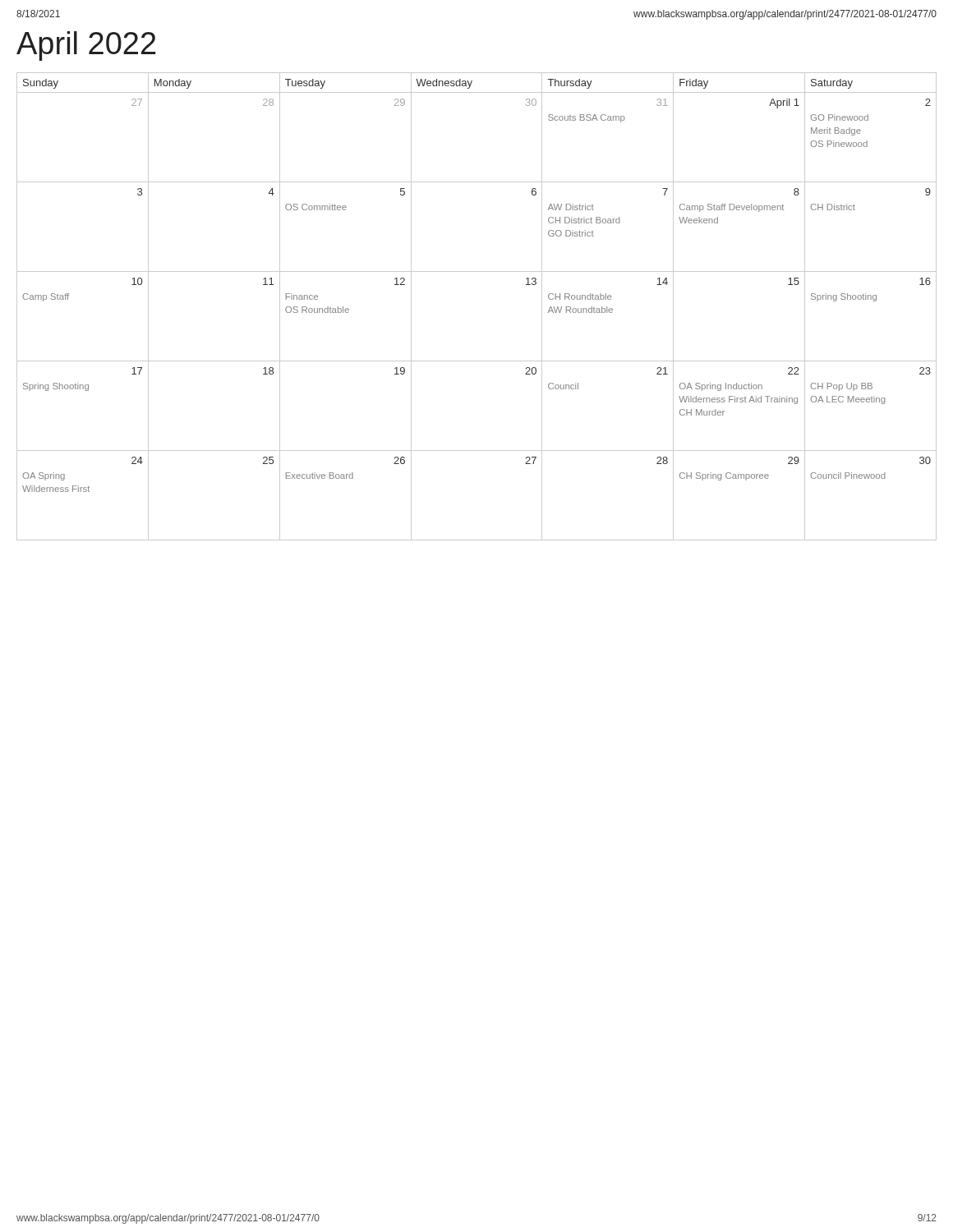Find the title
The image size is (953, 1232).
point(87,44)
